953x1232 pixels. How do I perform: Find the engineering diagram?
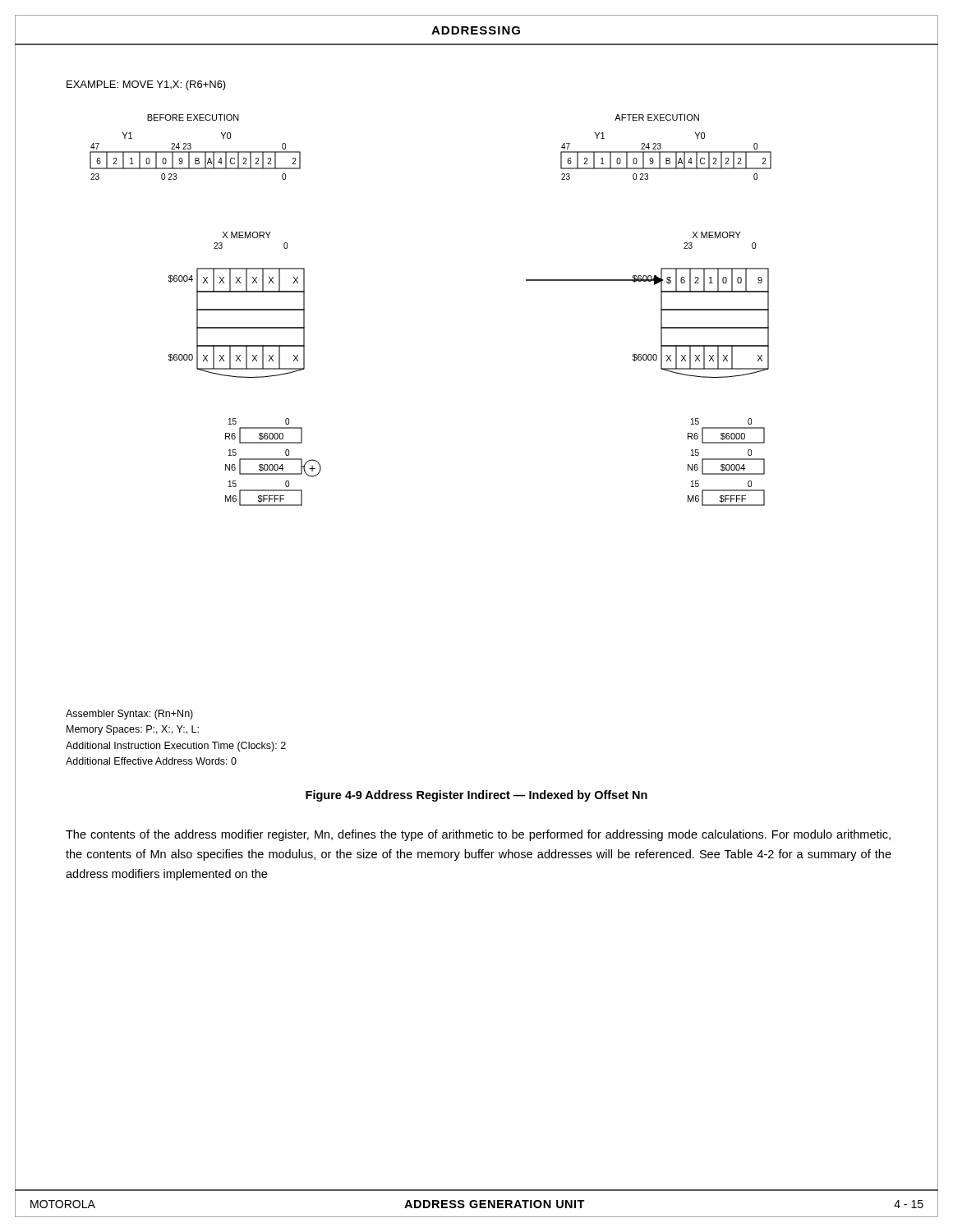click(x=479, y=404)
